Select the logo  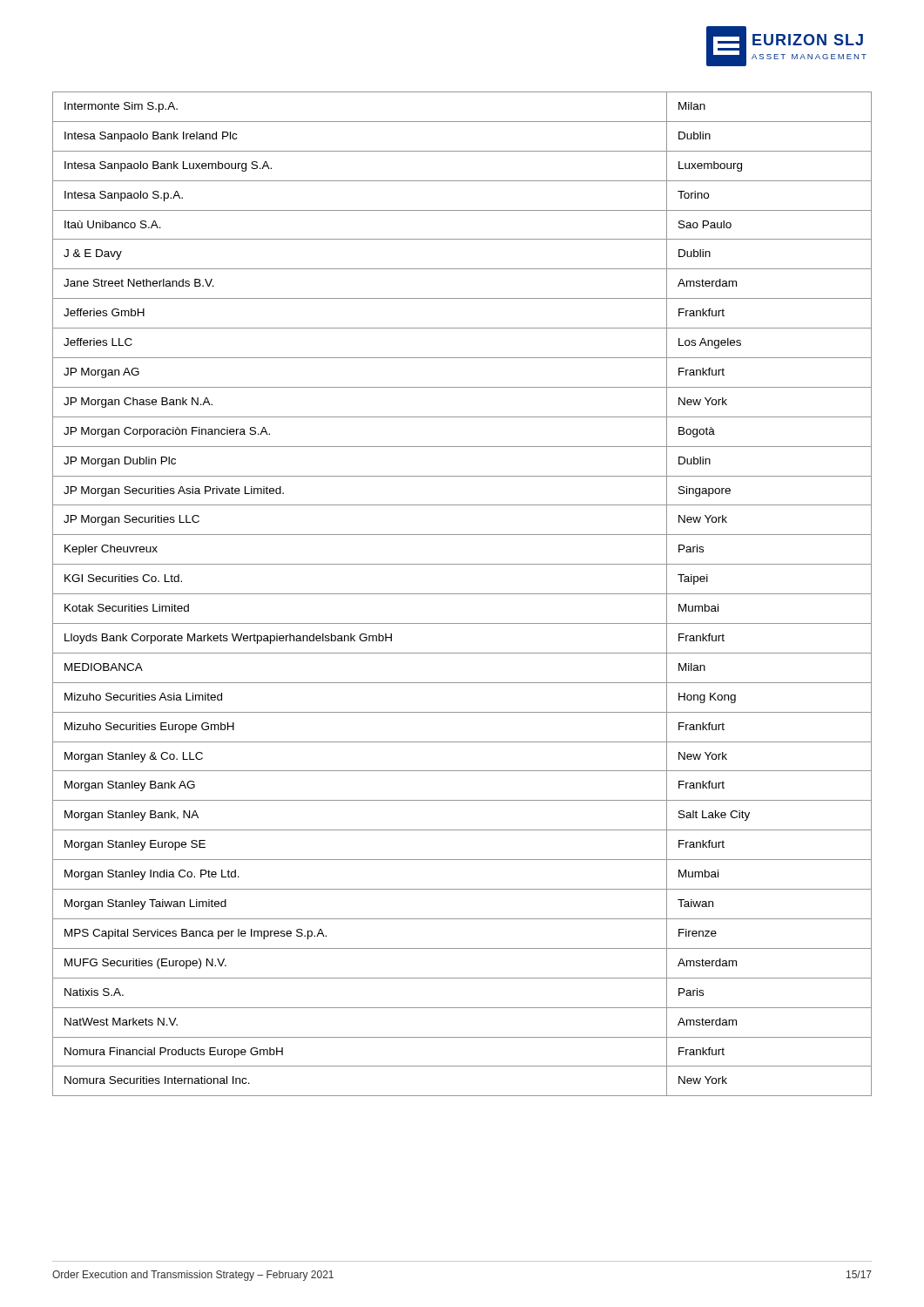coord(789,50)
